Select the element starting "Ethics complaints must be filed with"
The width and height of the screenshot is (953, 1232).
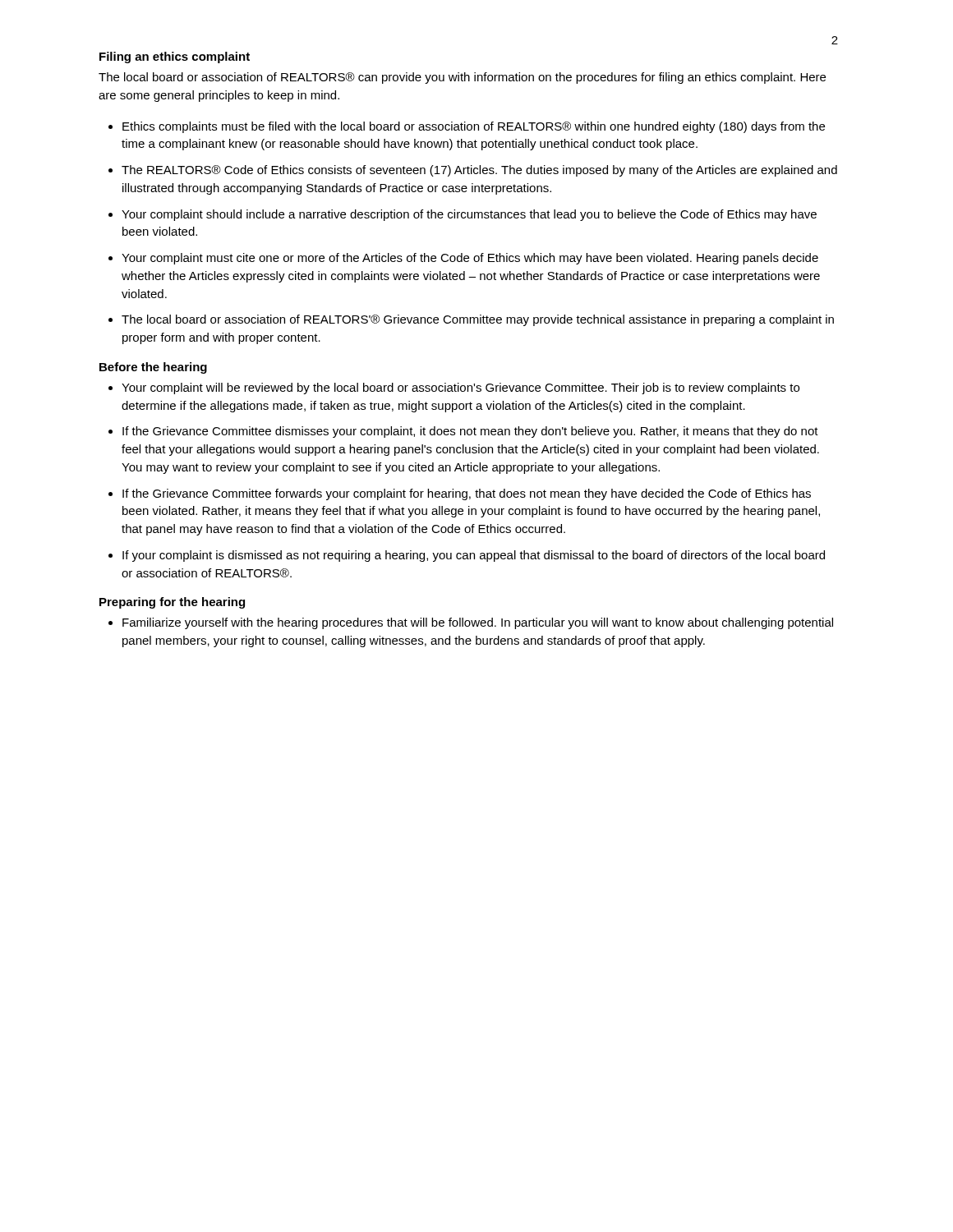(x=474, y=135)
